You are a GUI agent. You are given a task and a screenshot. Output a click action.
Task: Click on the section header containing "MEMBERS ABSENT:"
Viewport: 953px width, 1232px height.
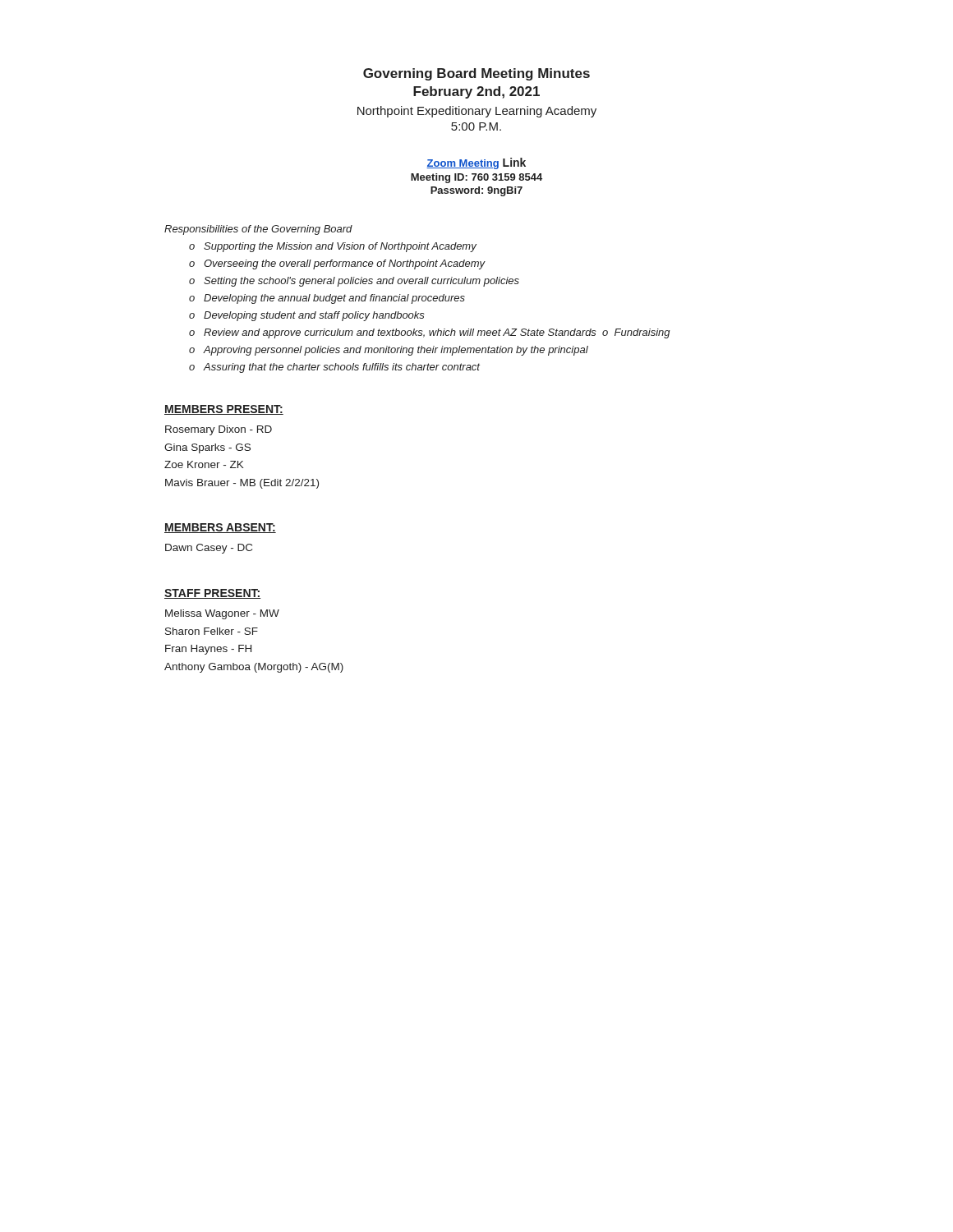pos(220,528)
